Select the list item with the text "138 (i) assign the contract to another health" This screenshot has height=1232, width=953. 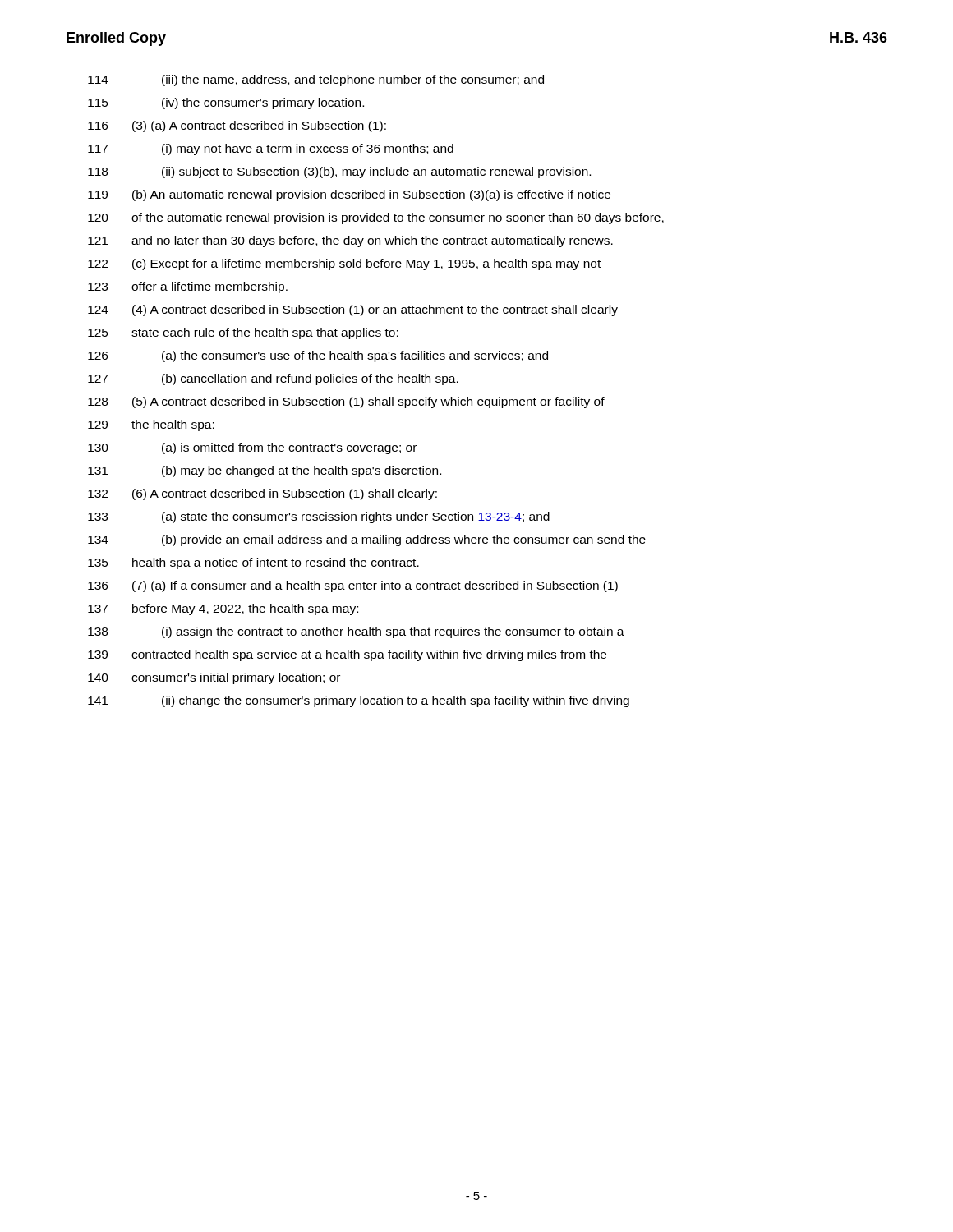tap(476, 632)
